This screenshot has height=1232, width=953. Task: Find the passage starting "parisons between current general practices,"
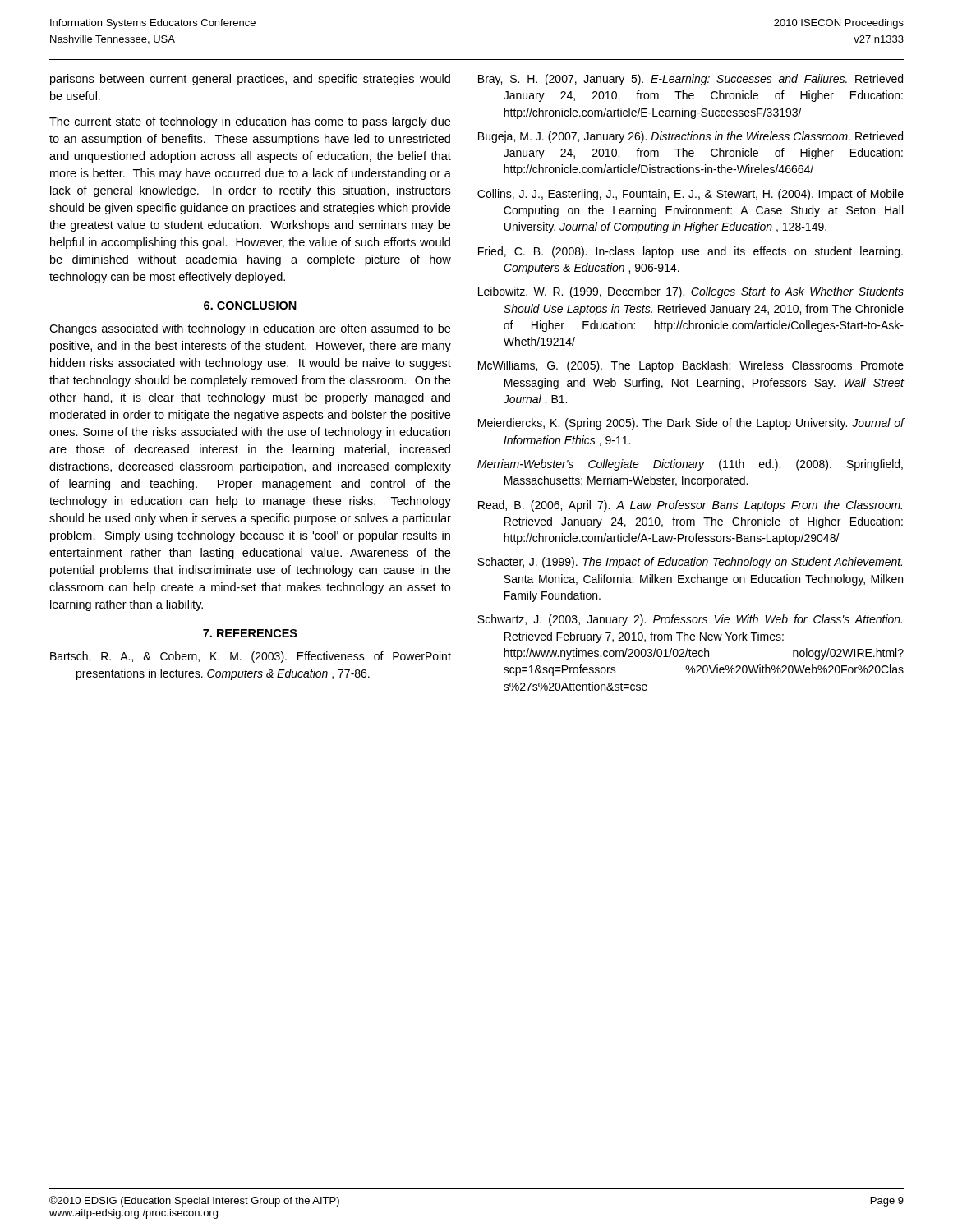click(x=250, y=178)
